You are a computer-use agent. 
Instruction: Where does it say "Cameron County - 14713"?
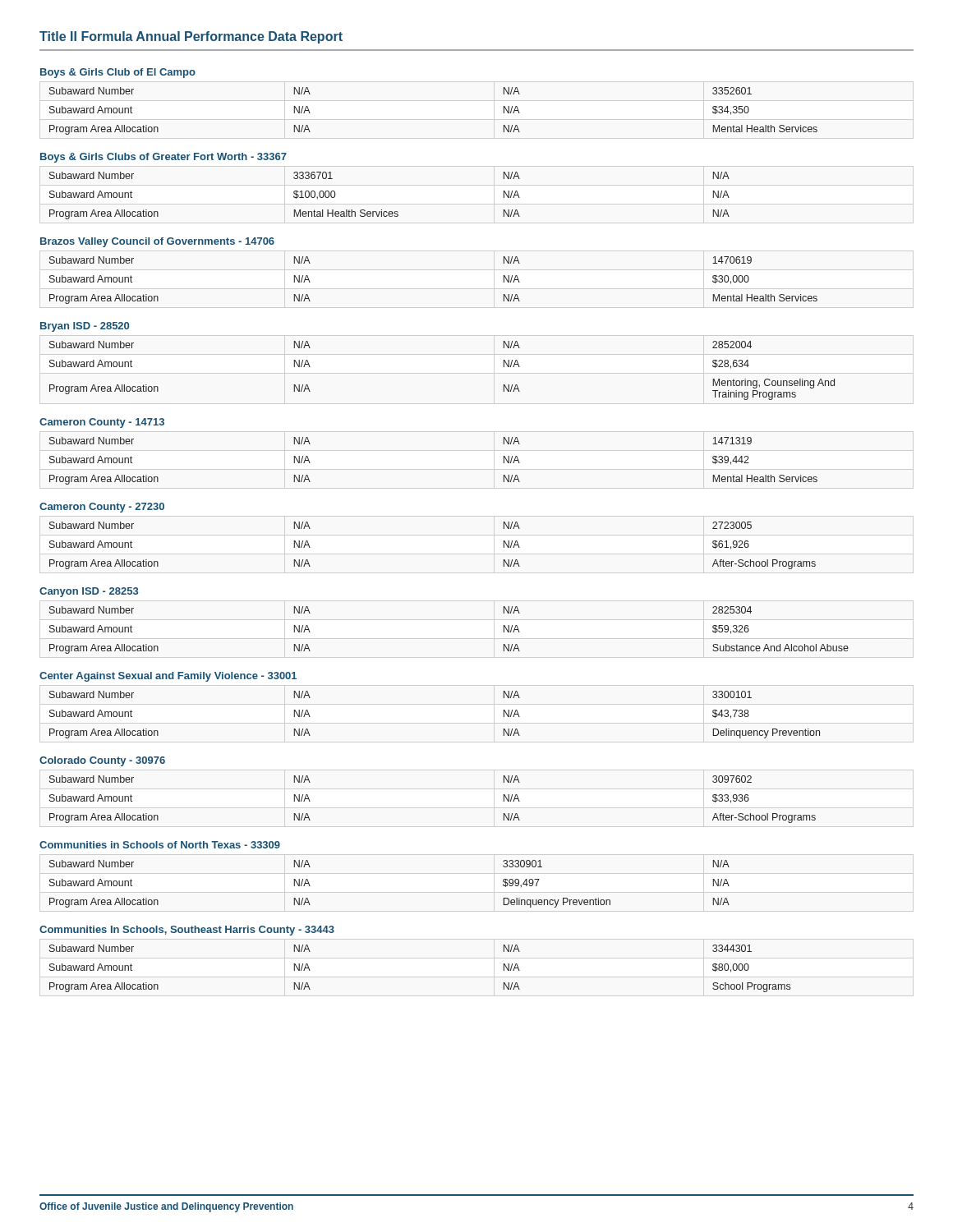102,422
